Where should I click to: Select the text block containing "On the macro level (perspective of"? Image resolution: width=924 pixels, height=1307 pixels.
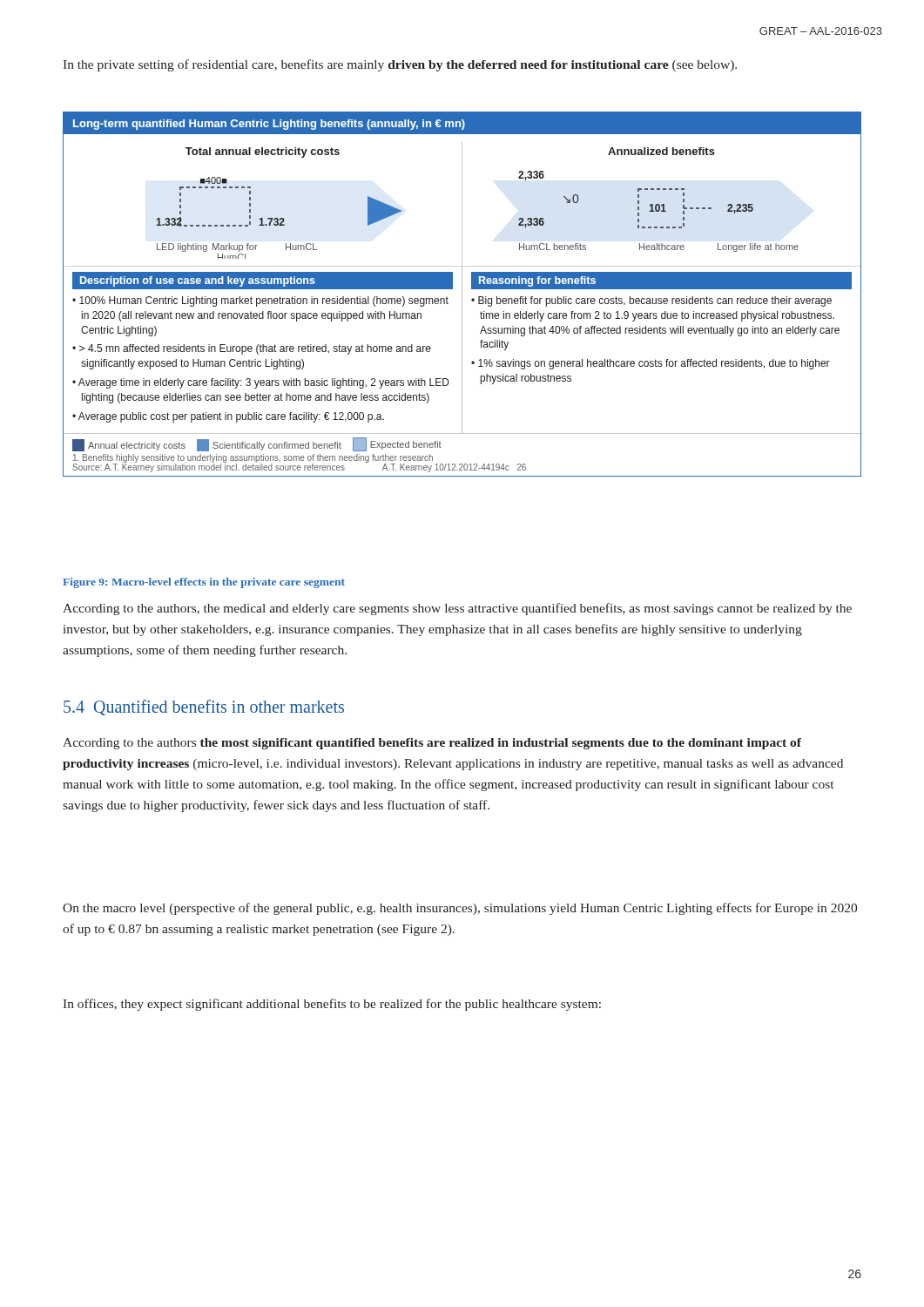pyautogui.click(x=460, y=918)
